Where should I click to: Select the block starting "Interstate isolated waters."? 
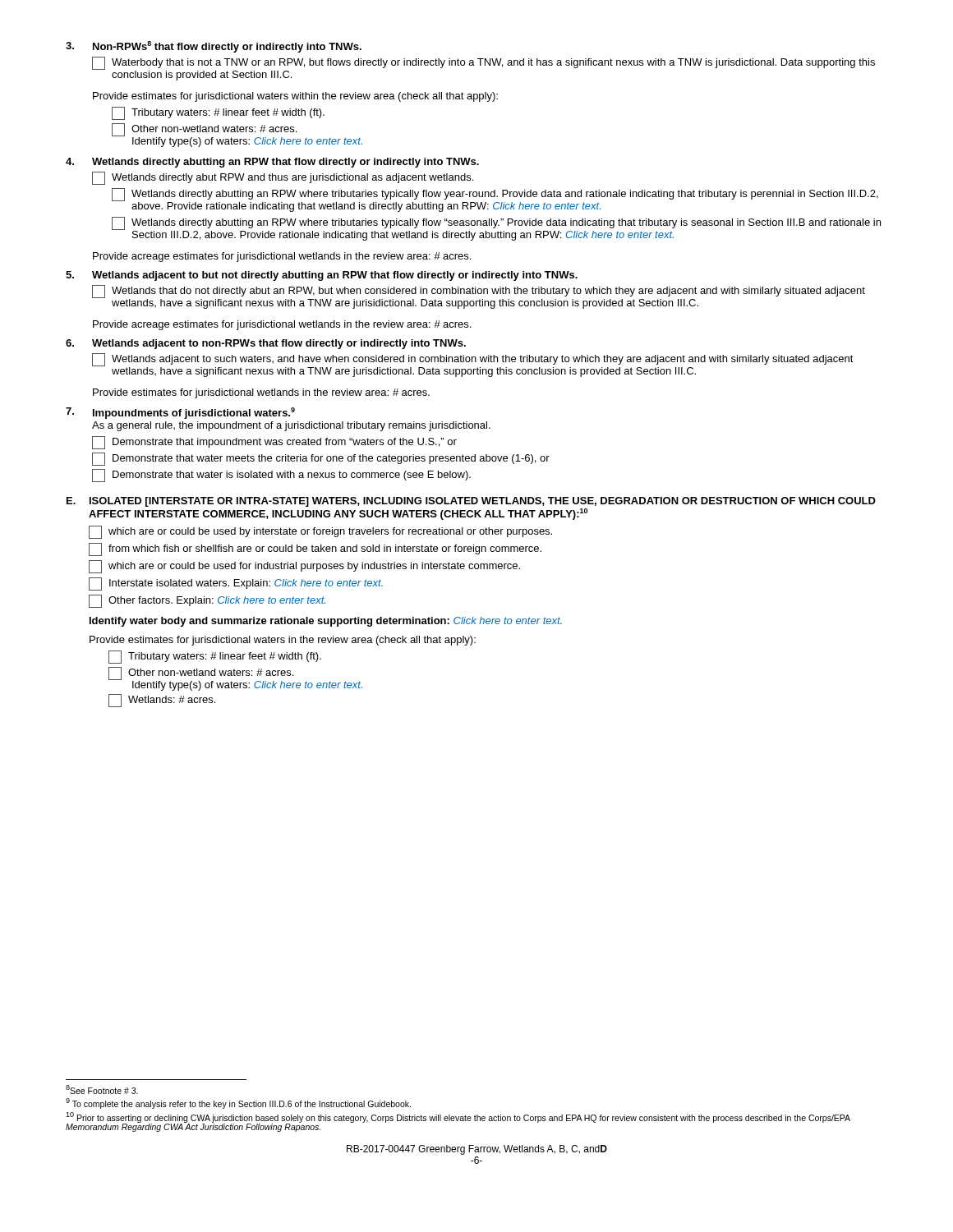pyautogui.click(x=236, y=584)
